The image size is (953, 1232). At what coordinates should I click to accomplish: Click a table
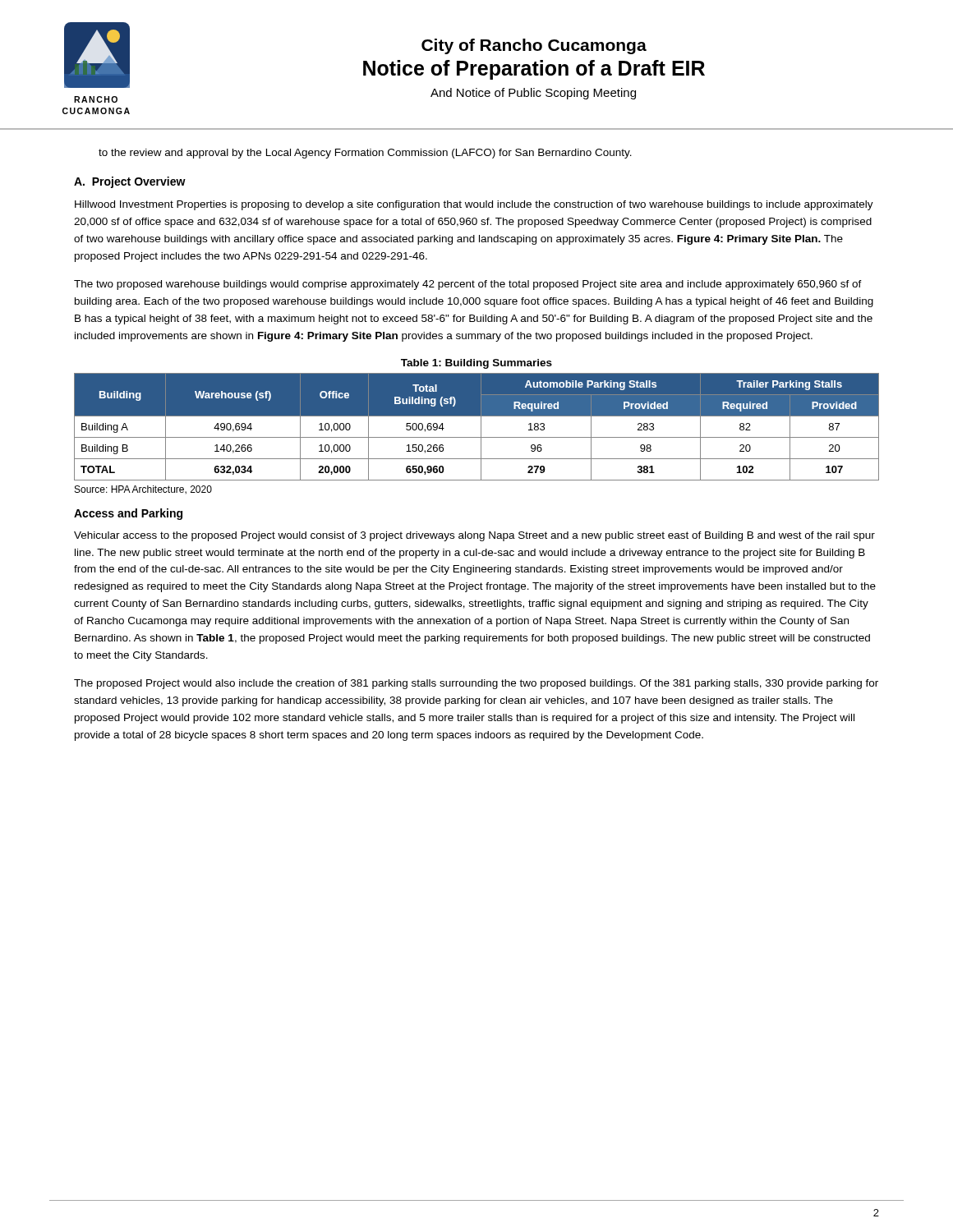tap(476, 426)
